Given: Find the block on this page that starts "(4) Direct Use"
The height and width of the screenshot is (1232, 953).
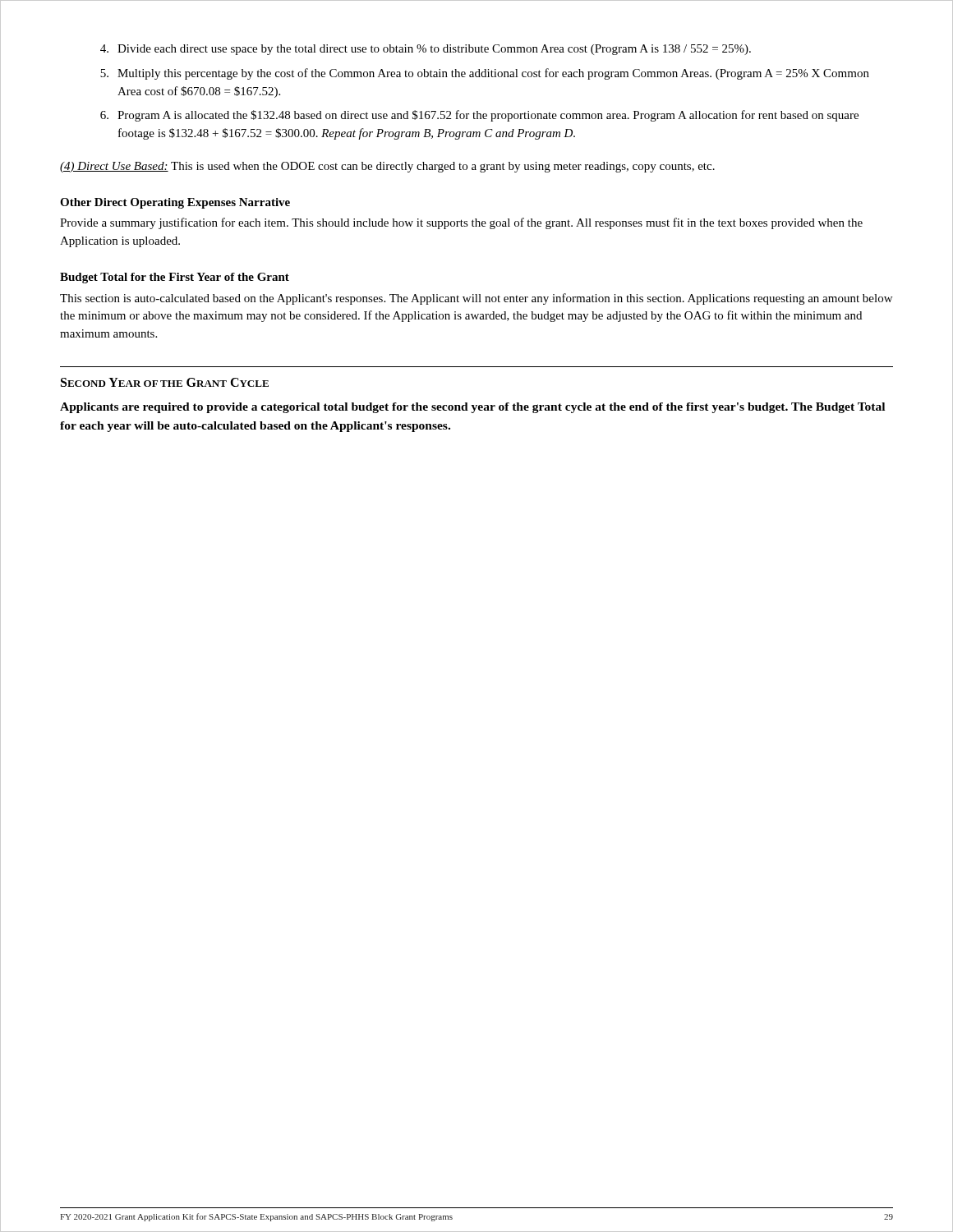Looking at the screenshot, I should tap(388, 166).
